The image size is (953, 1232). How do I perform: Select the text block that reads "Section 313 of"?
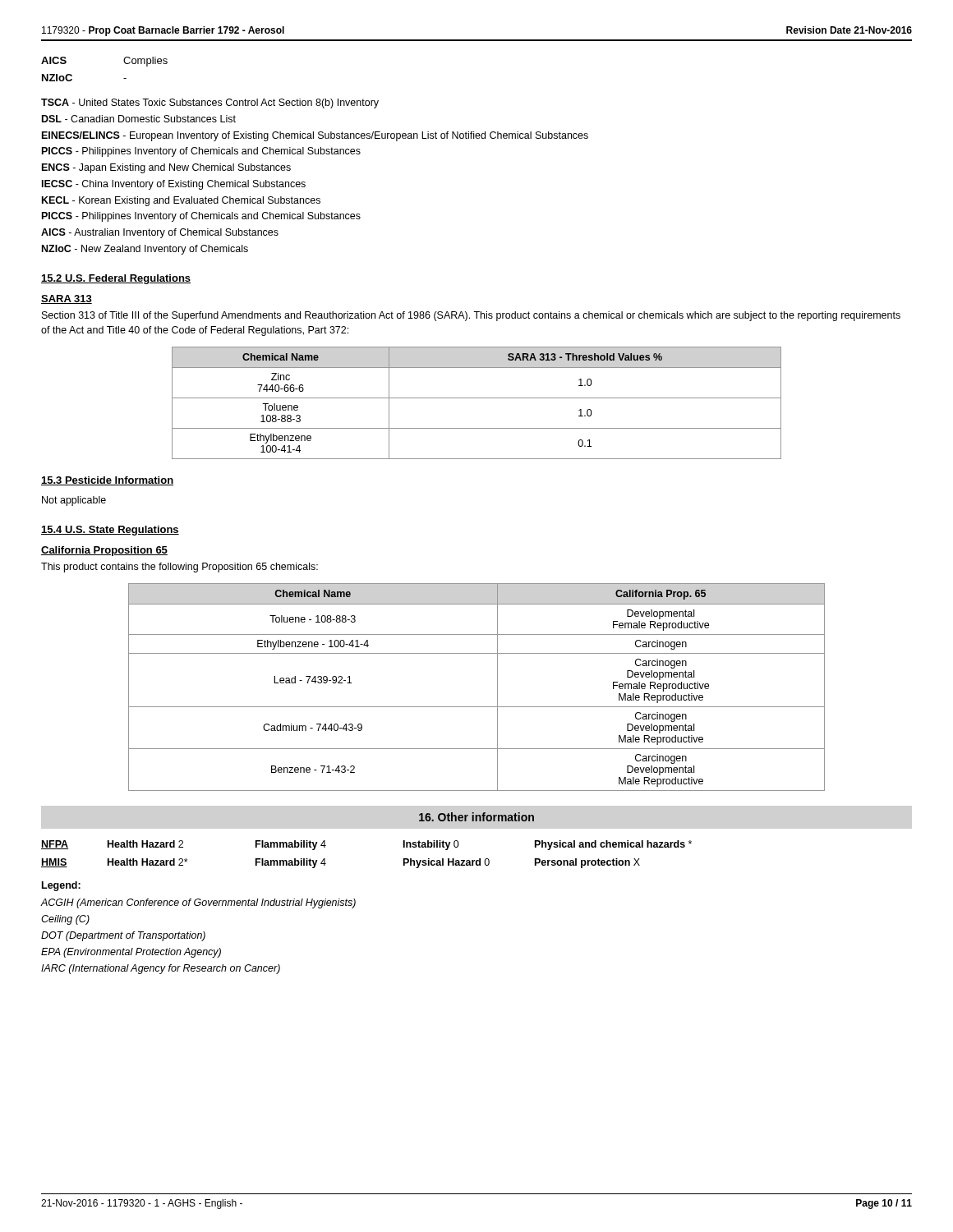tap(471, 323)
